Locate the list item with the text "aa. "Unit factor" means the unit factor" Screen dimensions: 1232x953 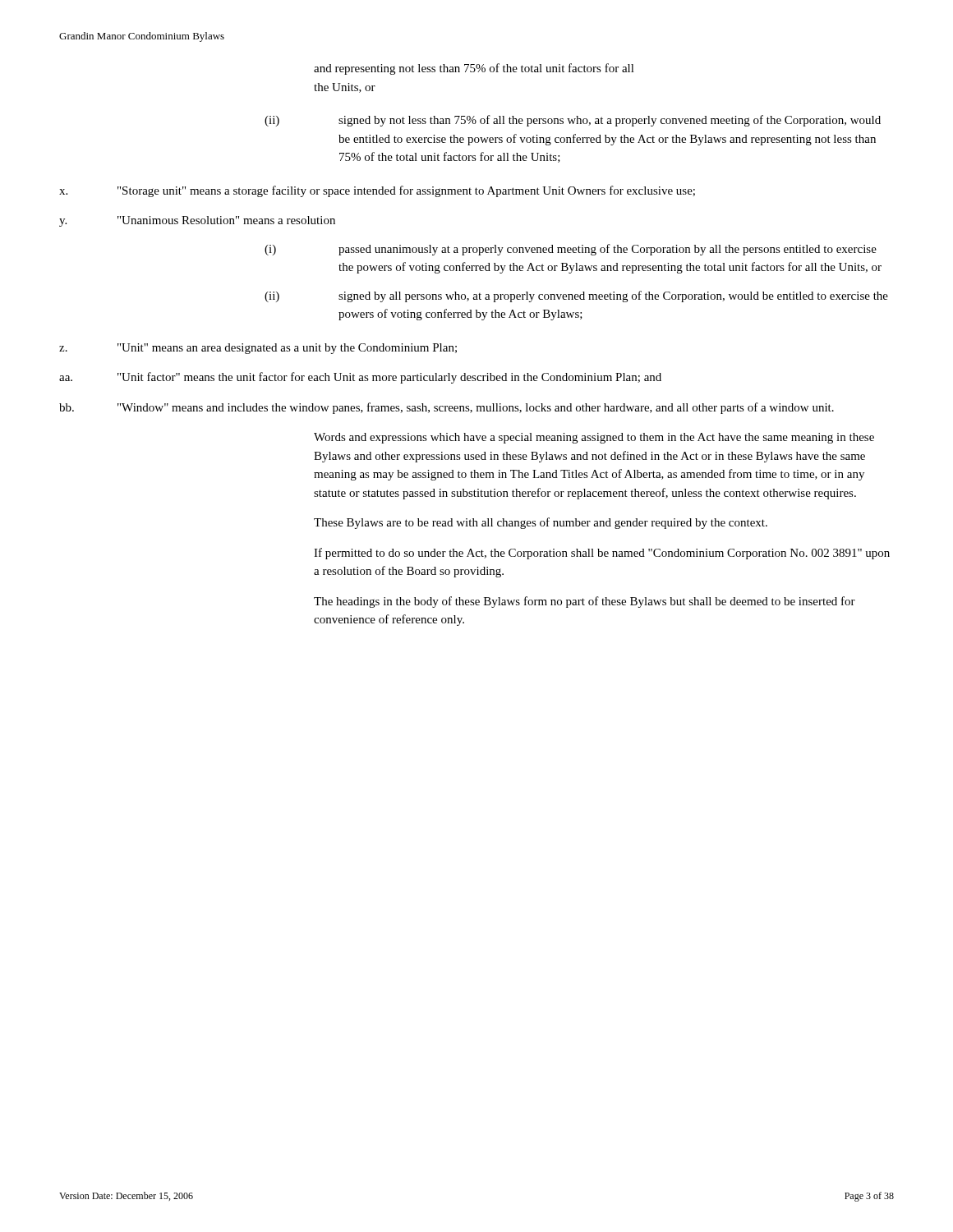(476, 377)
